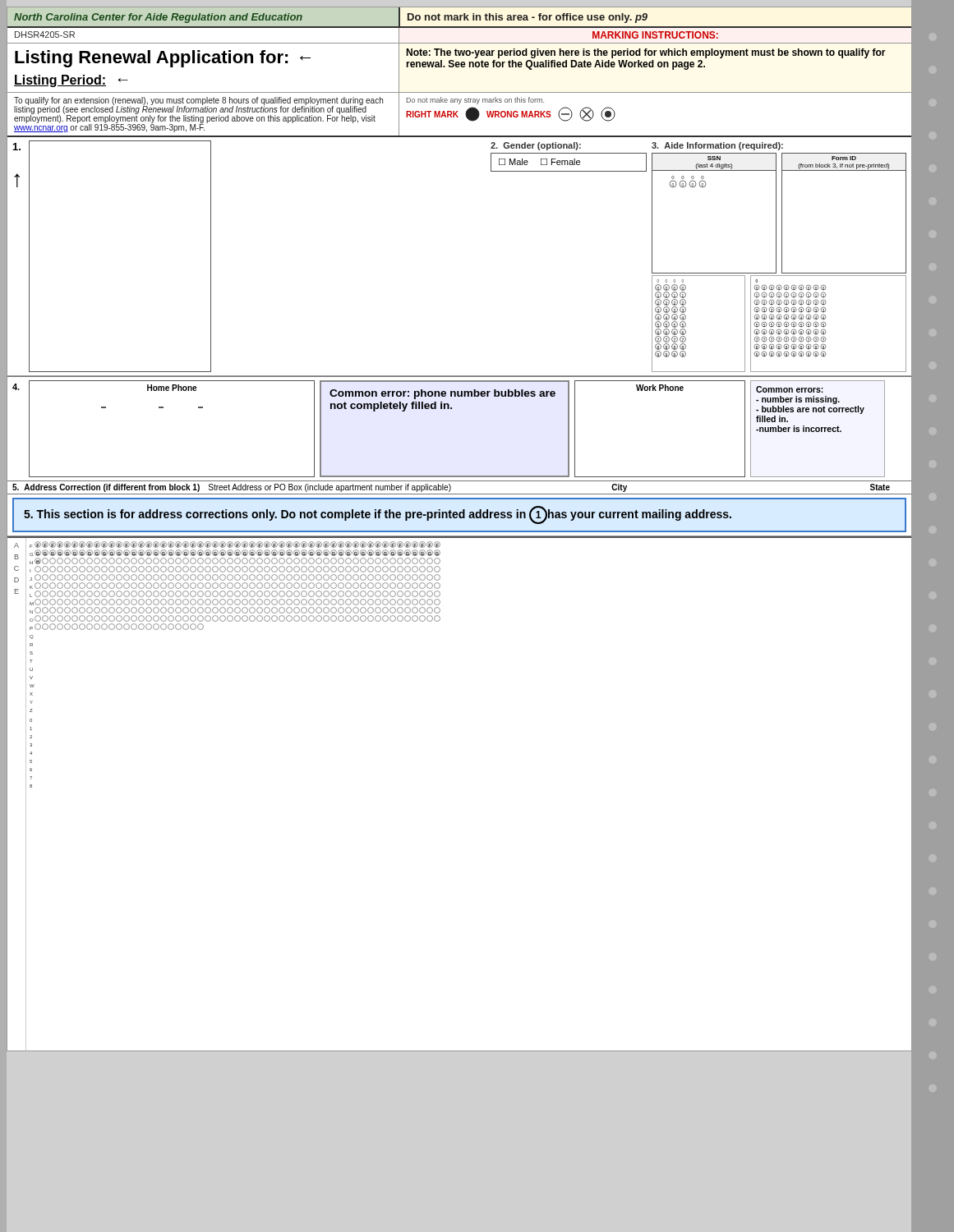Point to the passage starting "Gender (optional):"

(536, 145)
